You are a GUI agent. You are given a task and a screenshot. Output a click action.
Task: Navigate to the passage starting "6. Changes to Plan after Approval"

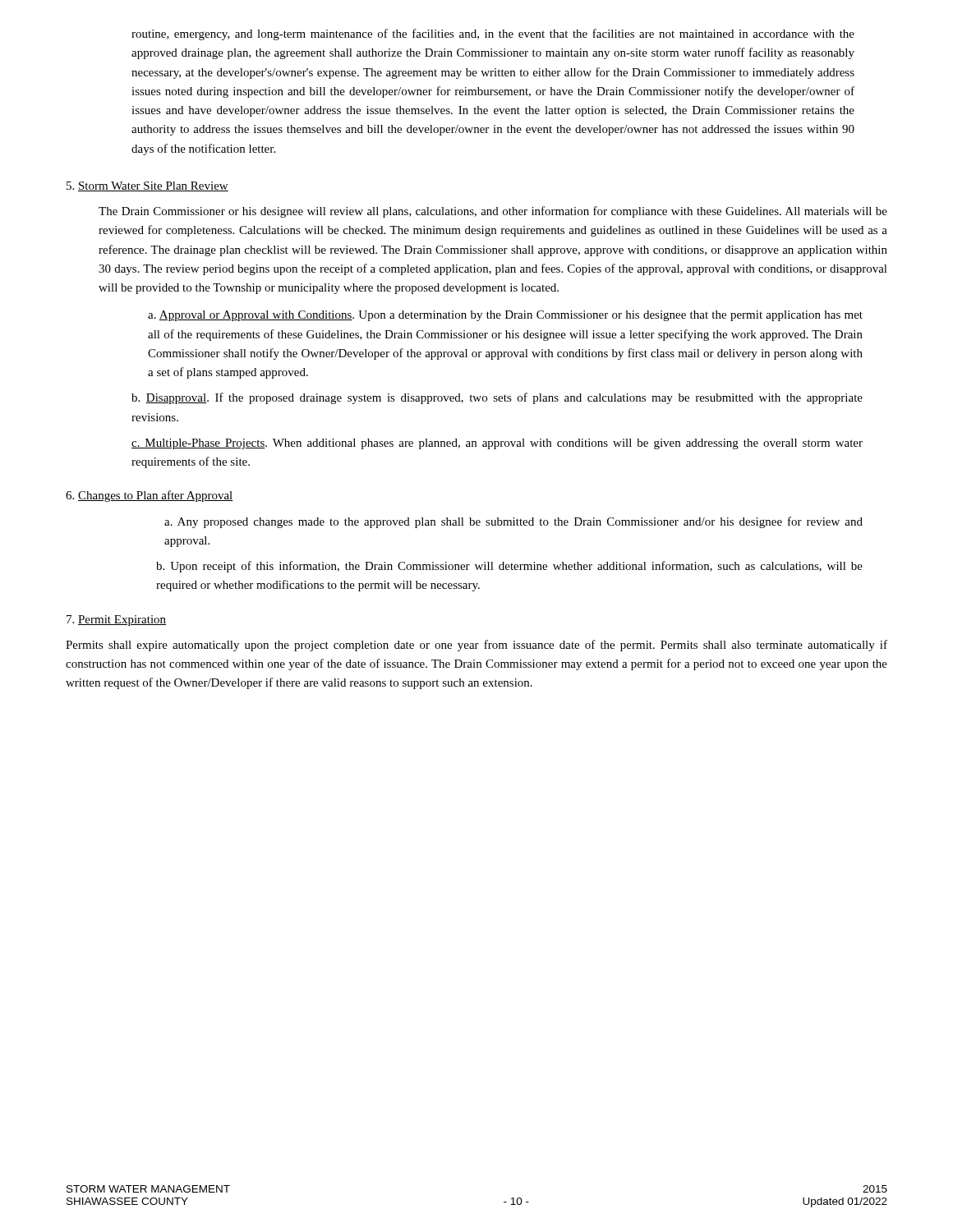pyautogui.click(x=150, y=496)
